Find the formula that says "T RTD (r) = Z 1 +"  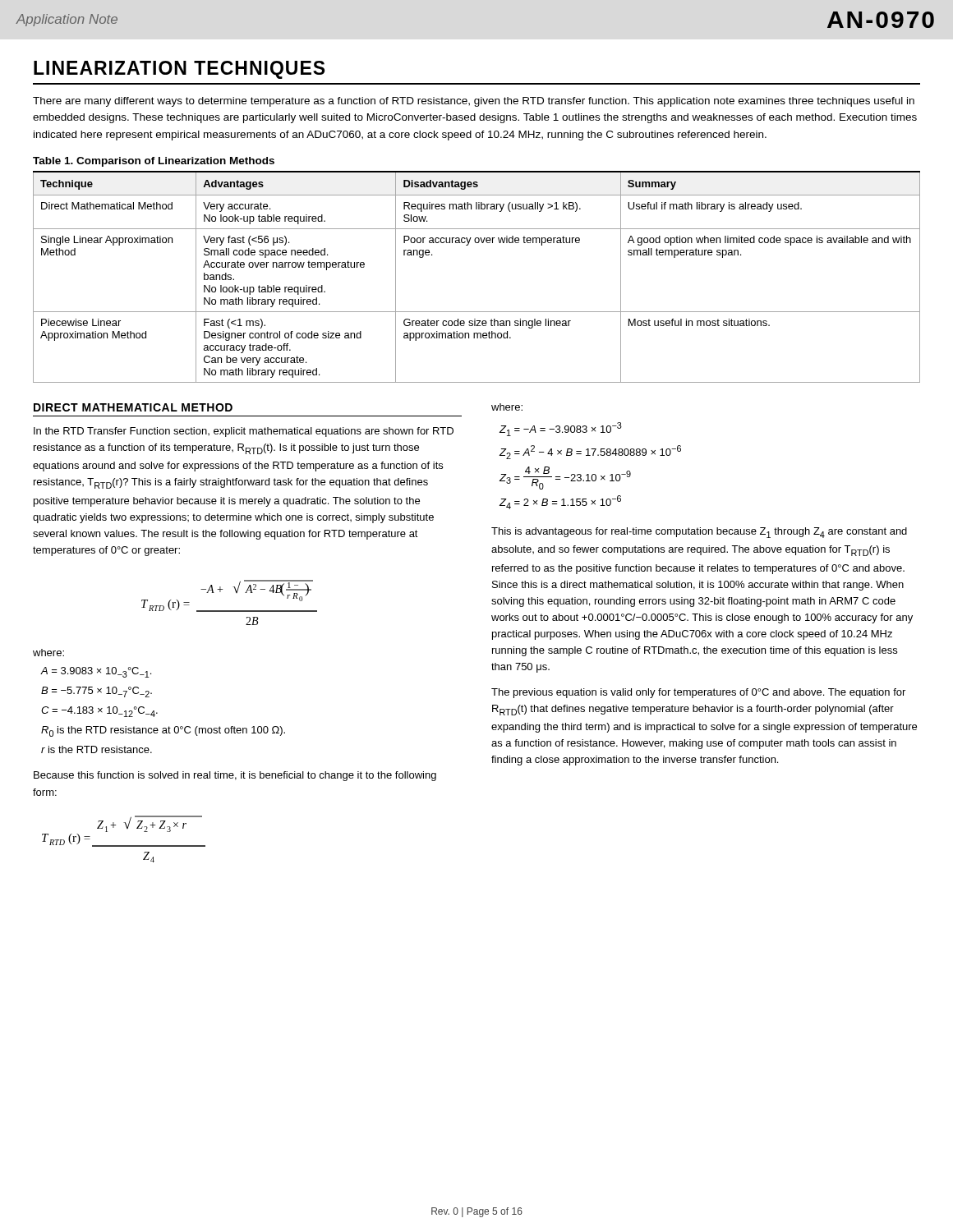(131, 839)
